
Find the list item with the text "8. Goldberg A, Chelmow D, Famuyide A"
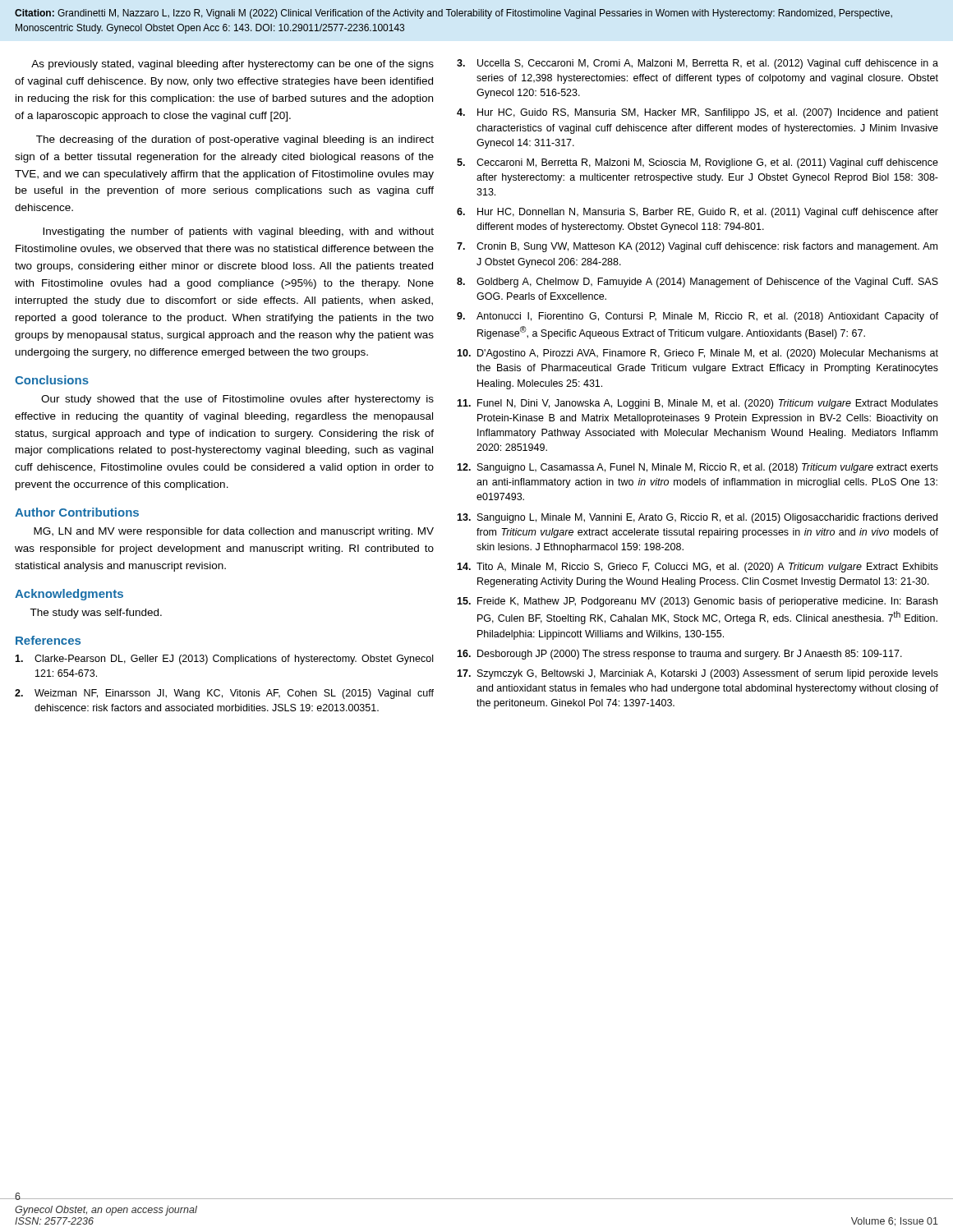[x=698, y=289]
